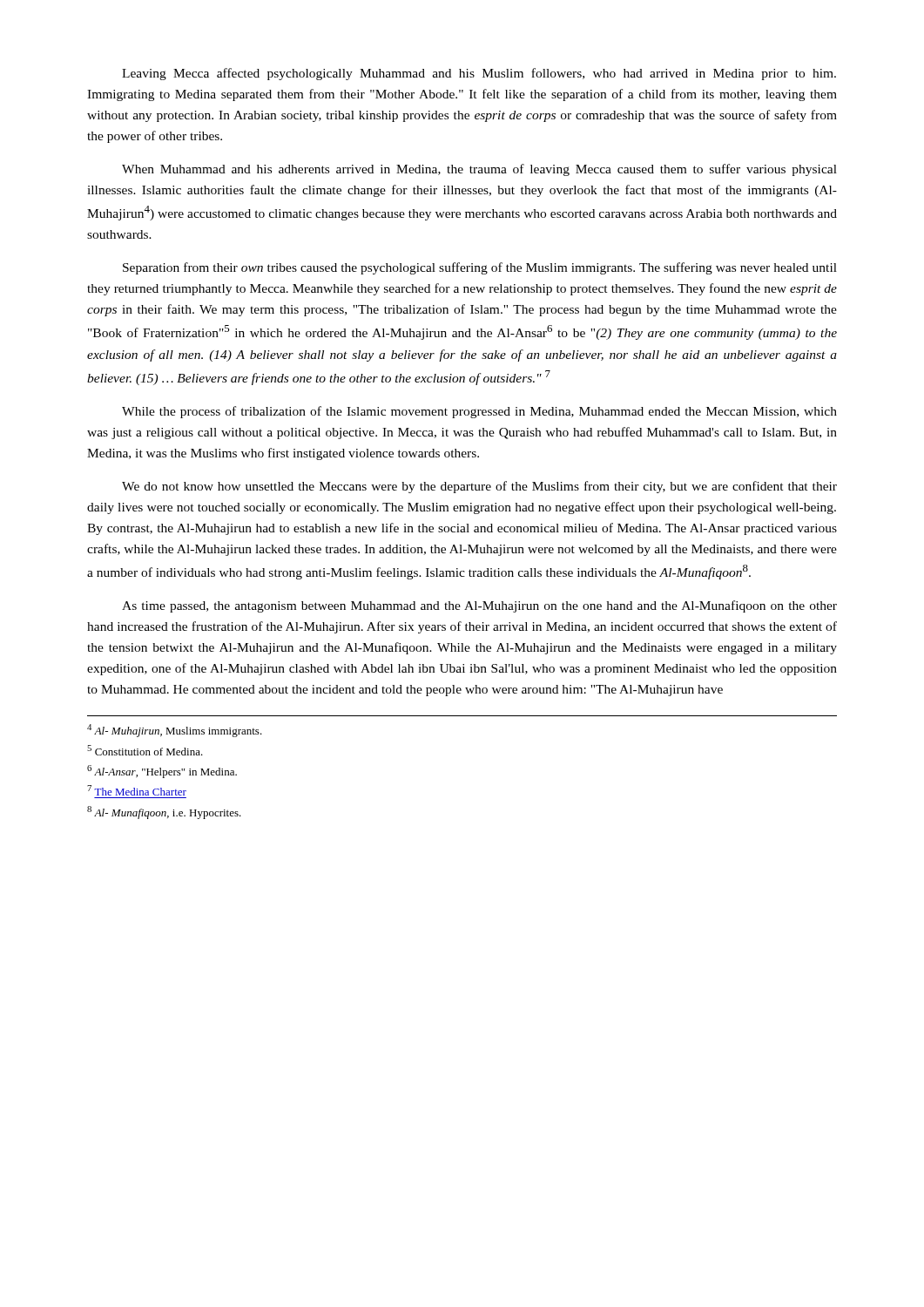Locate the element starting "While the process of tribalization of the Islamic"
The width and height of the screenshot is (924, 1307).
[x=462, y=432]
